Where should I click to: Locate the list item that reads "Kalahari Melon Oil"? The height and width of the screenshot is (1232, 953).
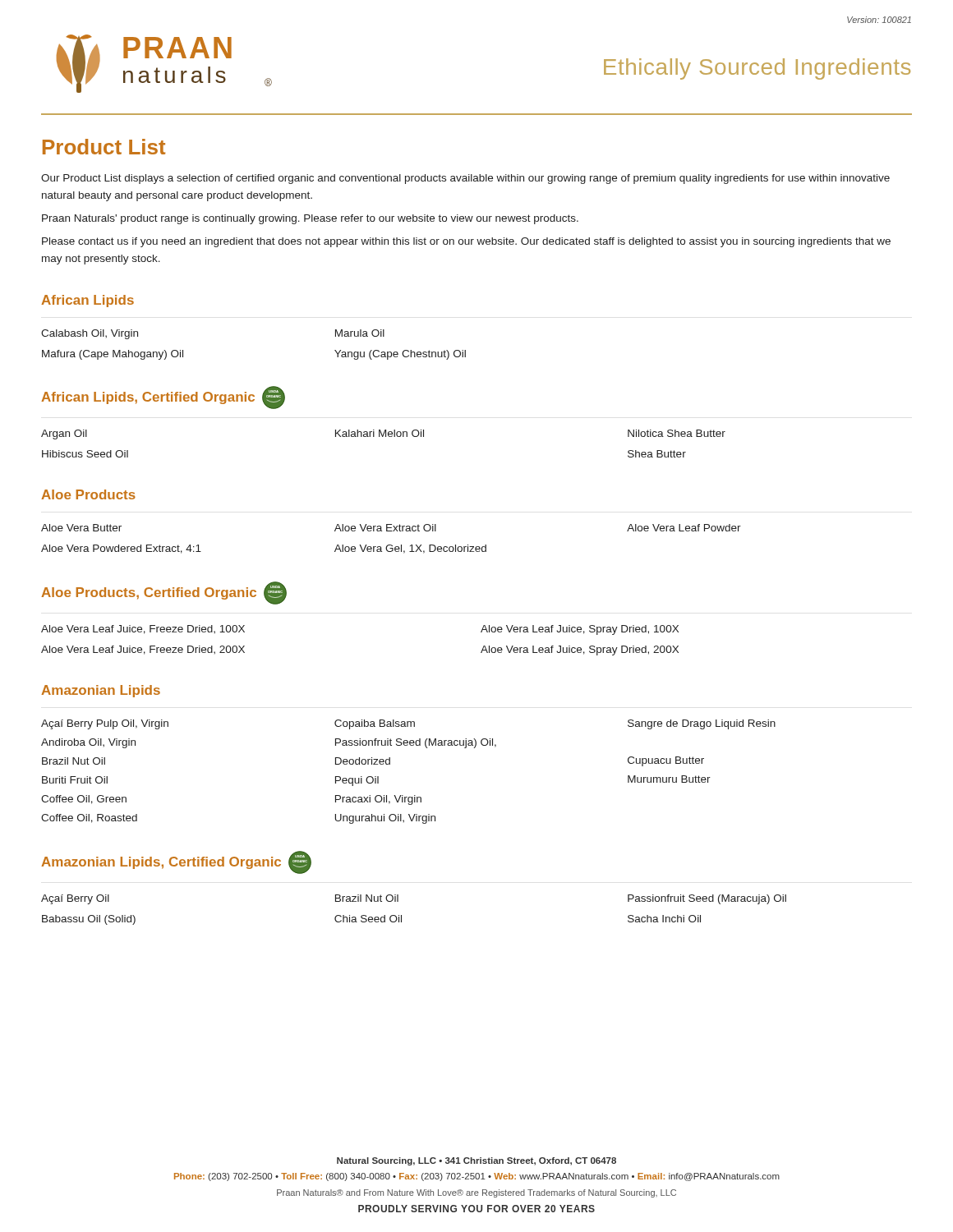point(379,434)
